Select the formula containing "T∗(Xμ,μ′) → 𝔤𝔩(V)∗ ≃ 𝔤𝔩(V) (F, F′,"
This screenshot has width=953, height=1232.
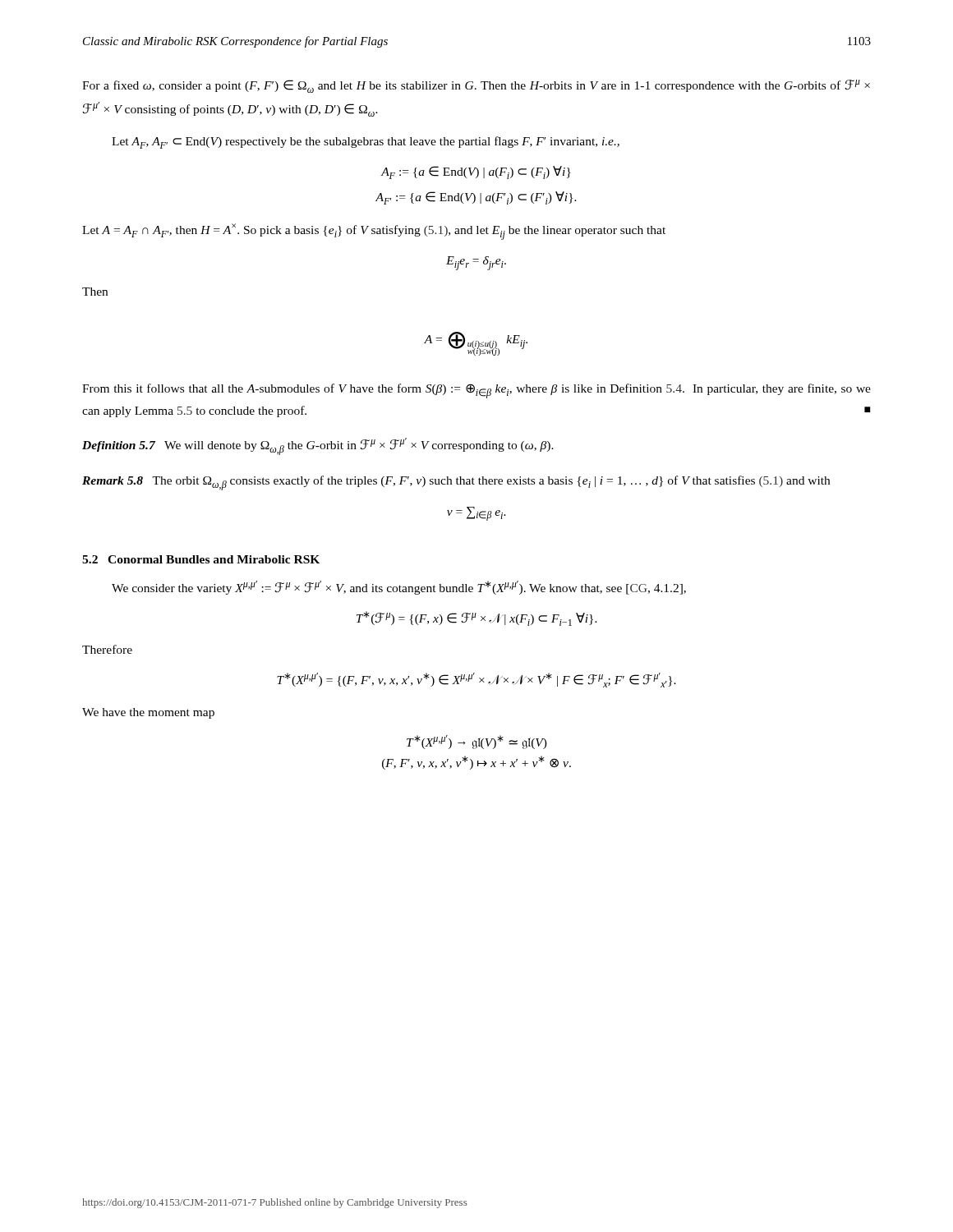point(476,751)
